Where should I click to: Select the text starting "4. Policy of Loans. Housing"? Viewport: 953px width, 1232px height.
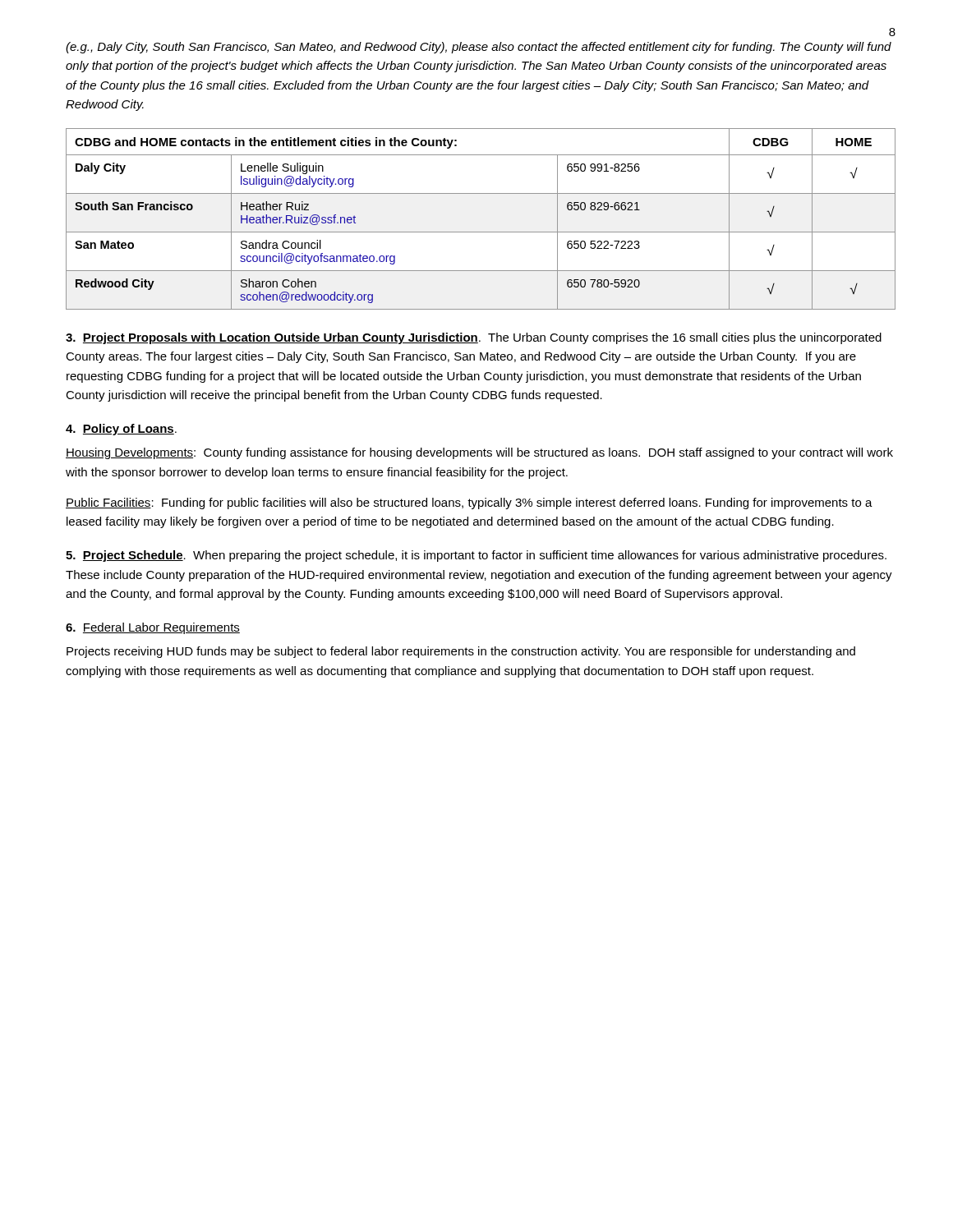481,475
